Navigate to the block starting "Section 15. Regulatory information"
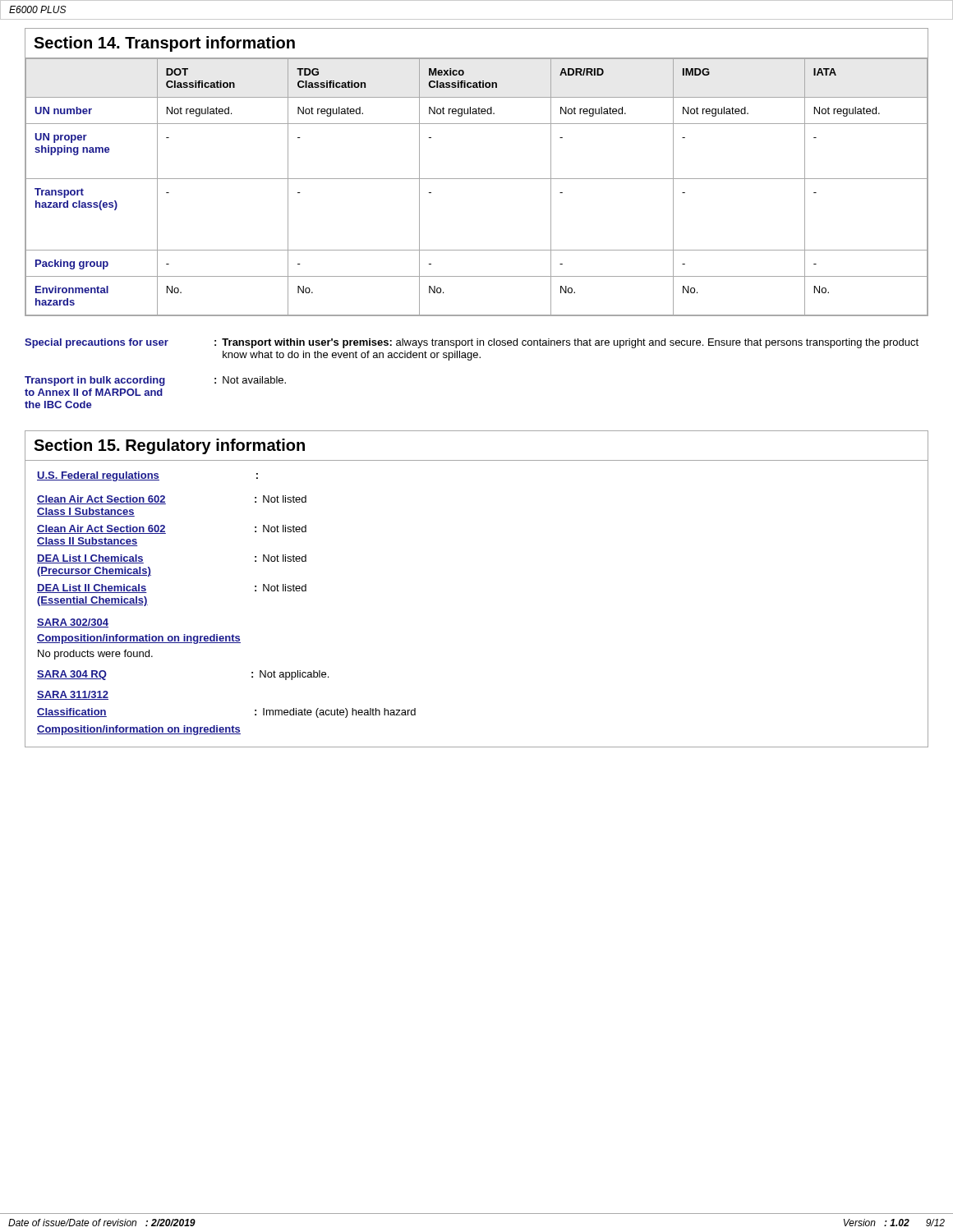953x1232 pixels. pos(170,445)
